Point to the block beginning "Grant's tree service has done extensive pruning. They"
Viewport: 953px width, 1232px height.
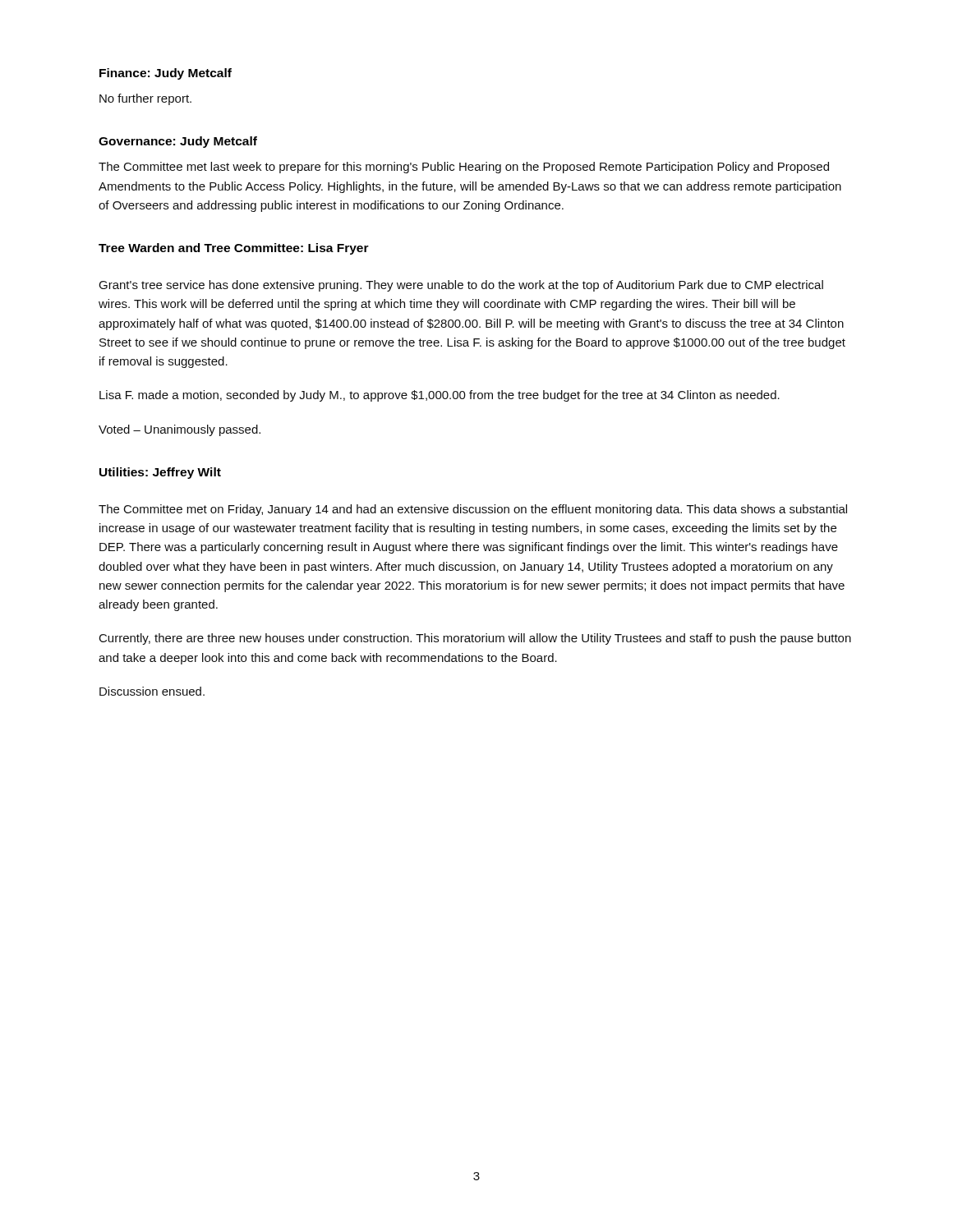[x=472, y=323]
